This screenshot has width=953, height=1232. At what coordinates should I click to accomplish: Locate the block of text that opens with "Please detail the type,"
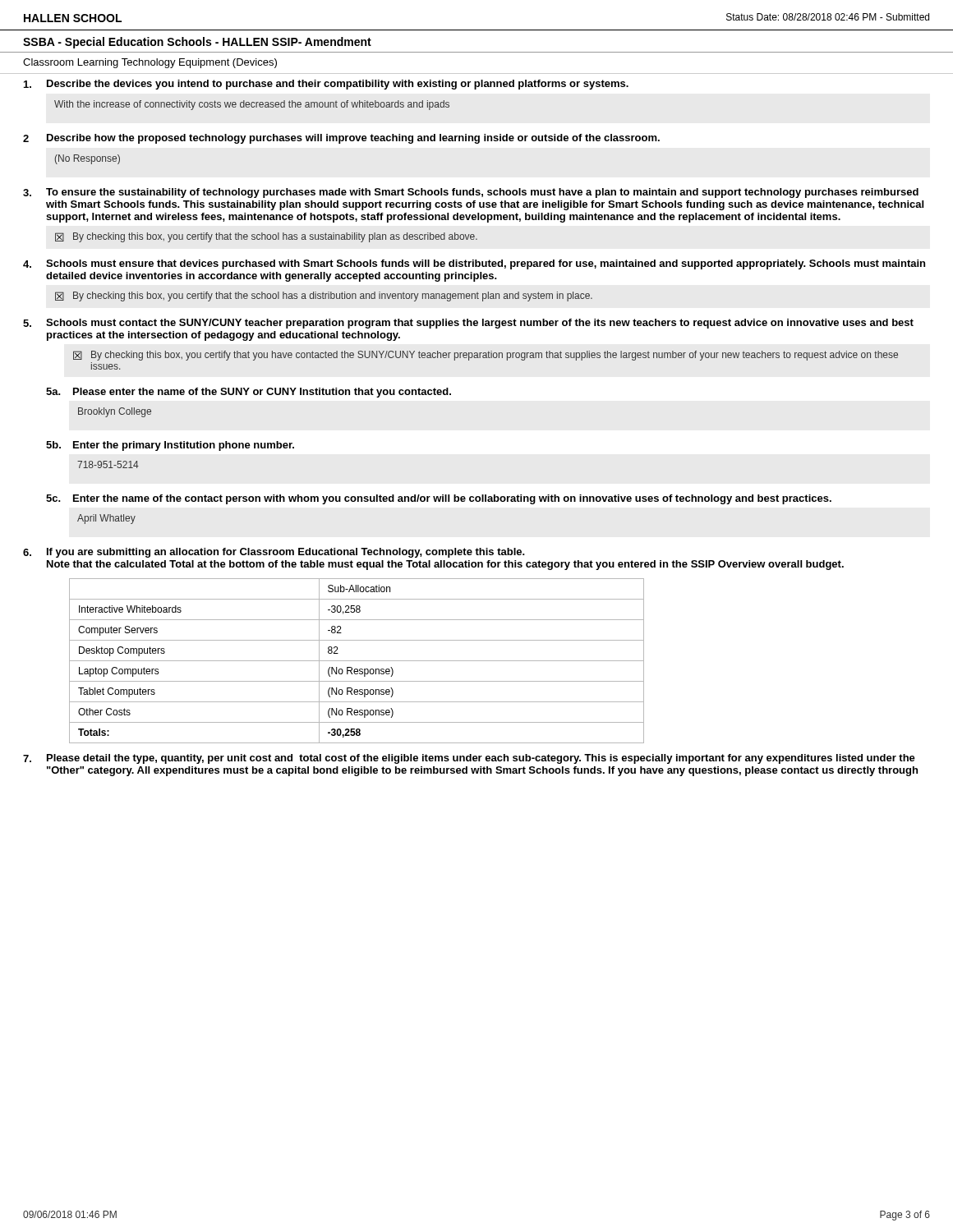tap(476, 764)
